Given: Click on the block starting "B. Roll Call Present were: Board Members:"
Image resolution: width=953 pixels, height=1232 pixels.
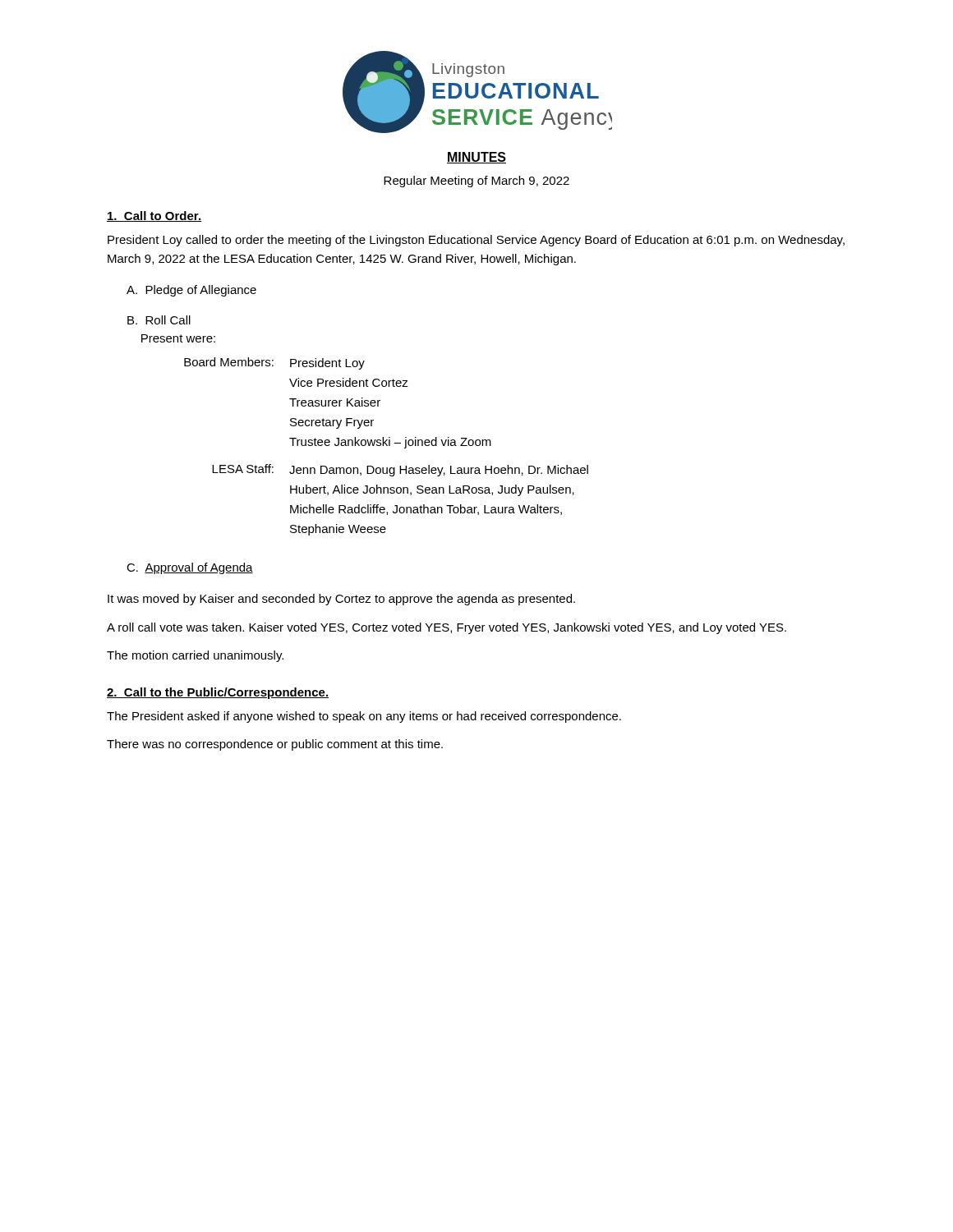Looking at the screenshot, I should [486, 430].
